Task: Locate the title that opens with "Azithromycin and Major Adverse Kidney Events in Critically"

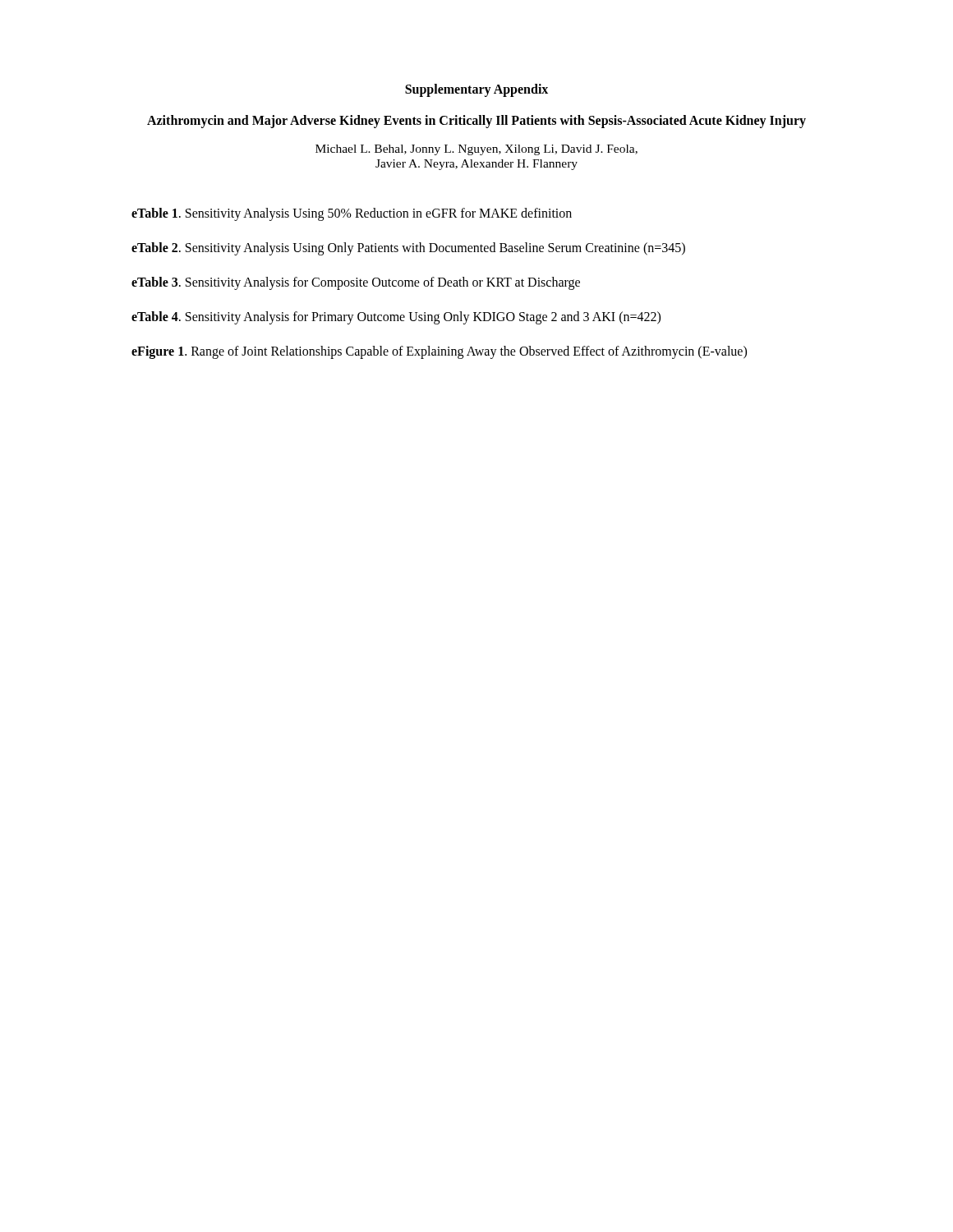Action: [476, 120]
